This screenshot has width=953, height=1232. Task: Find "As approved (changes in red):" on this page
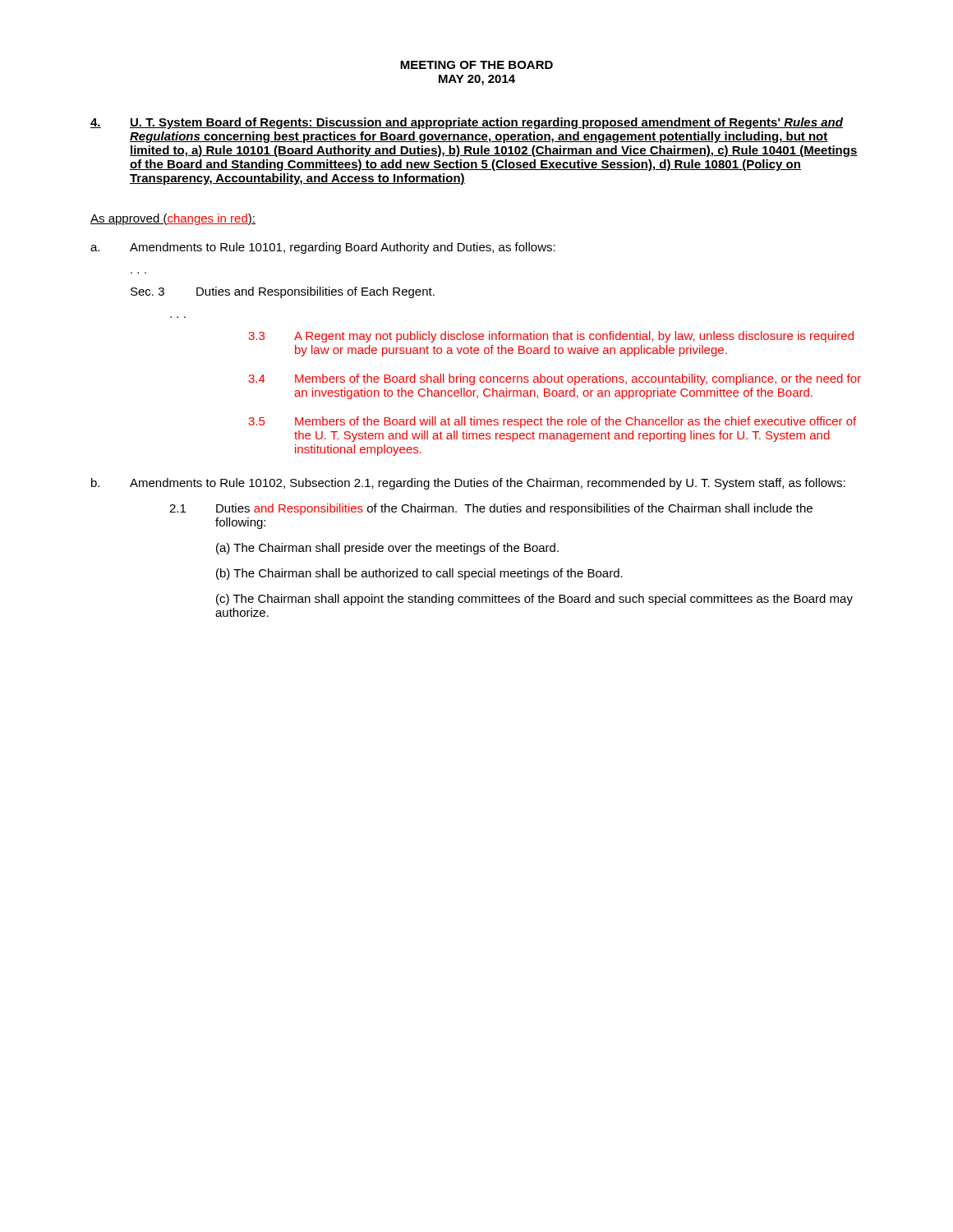(x=173, y=218)
